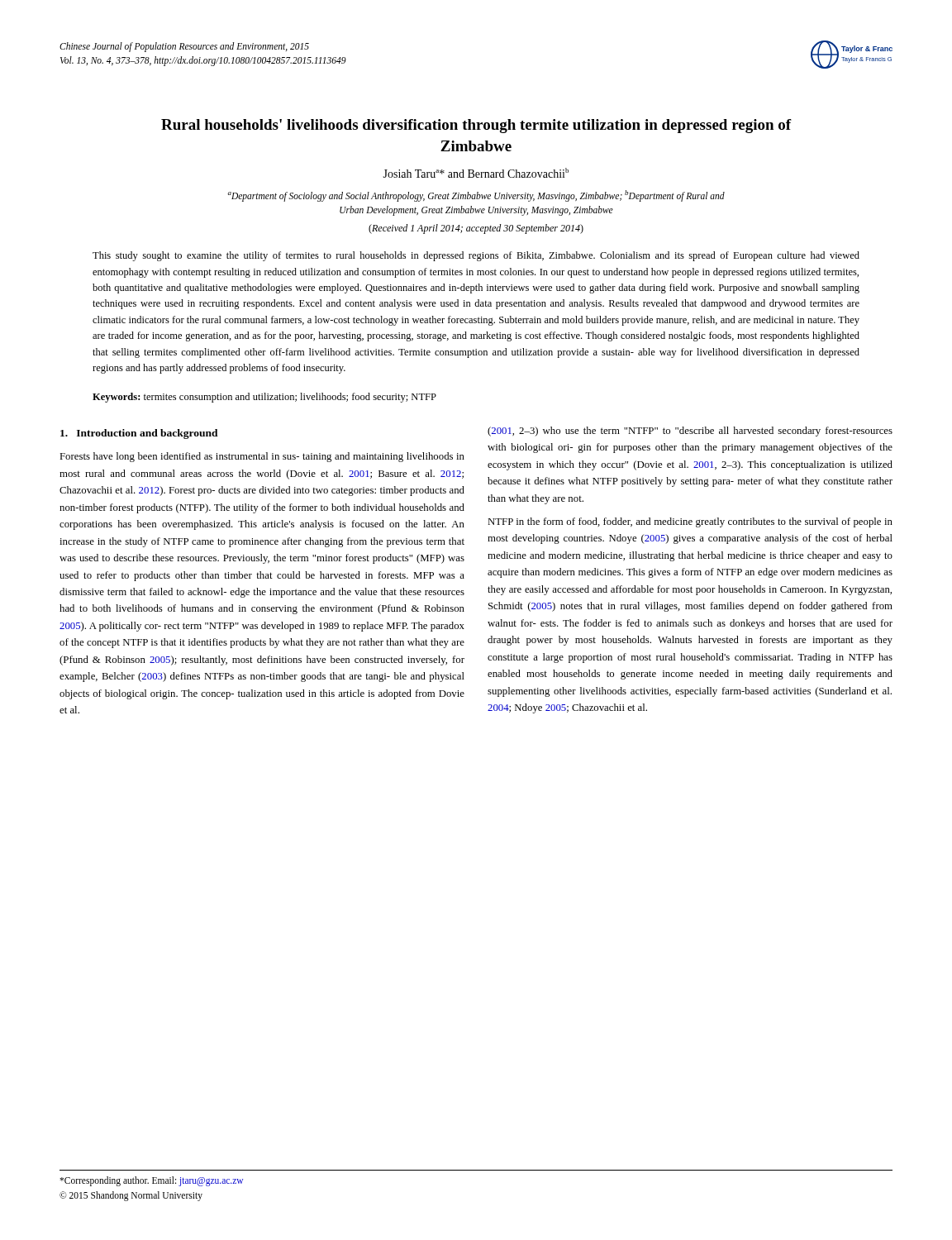Image resolution: width=952 pixels, height=1240 pixels.
Task: Select the element starting "Keywords: termites consumption and"
Action: pyautogui.click(x=264, y=397)
